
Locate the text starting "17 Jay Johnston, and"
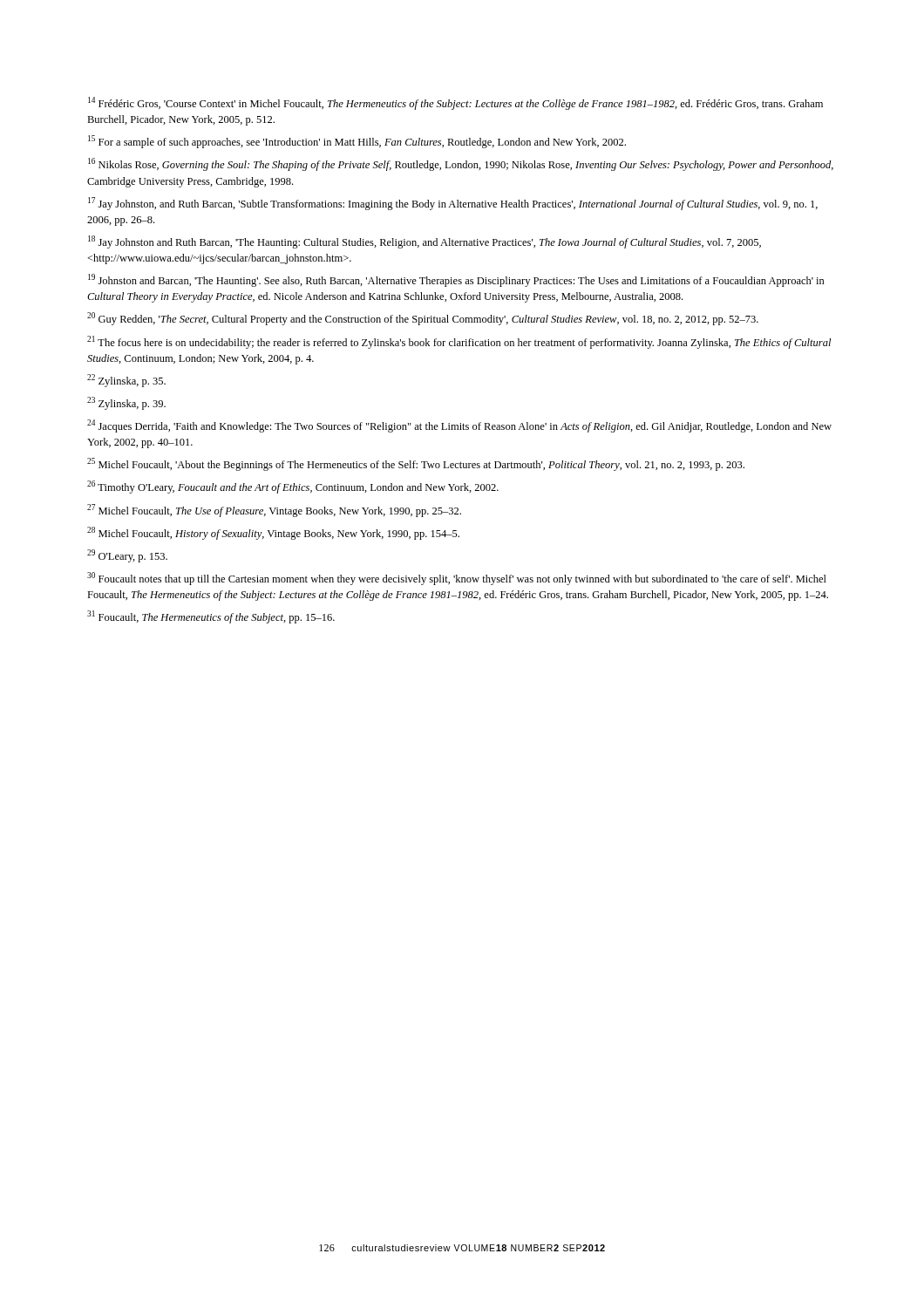pyautogui.click(x=453, y=211)
